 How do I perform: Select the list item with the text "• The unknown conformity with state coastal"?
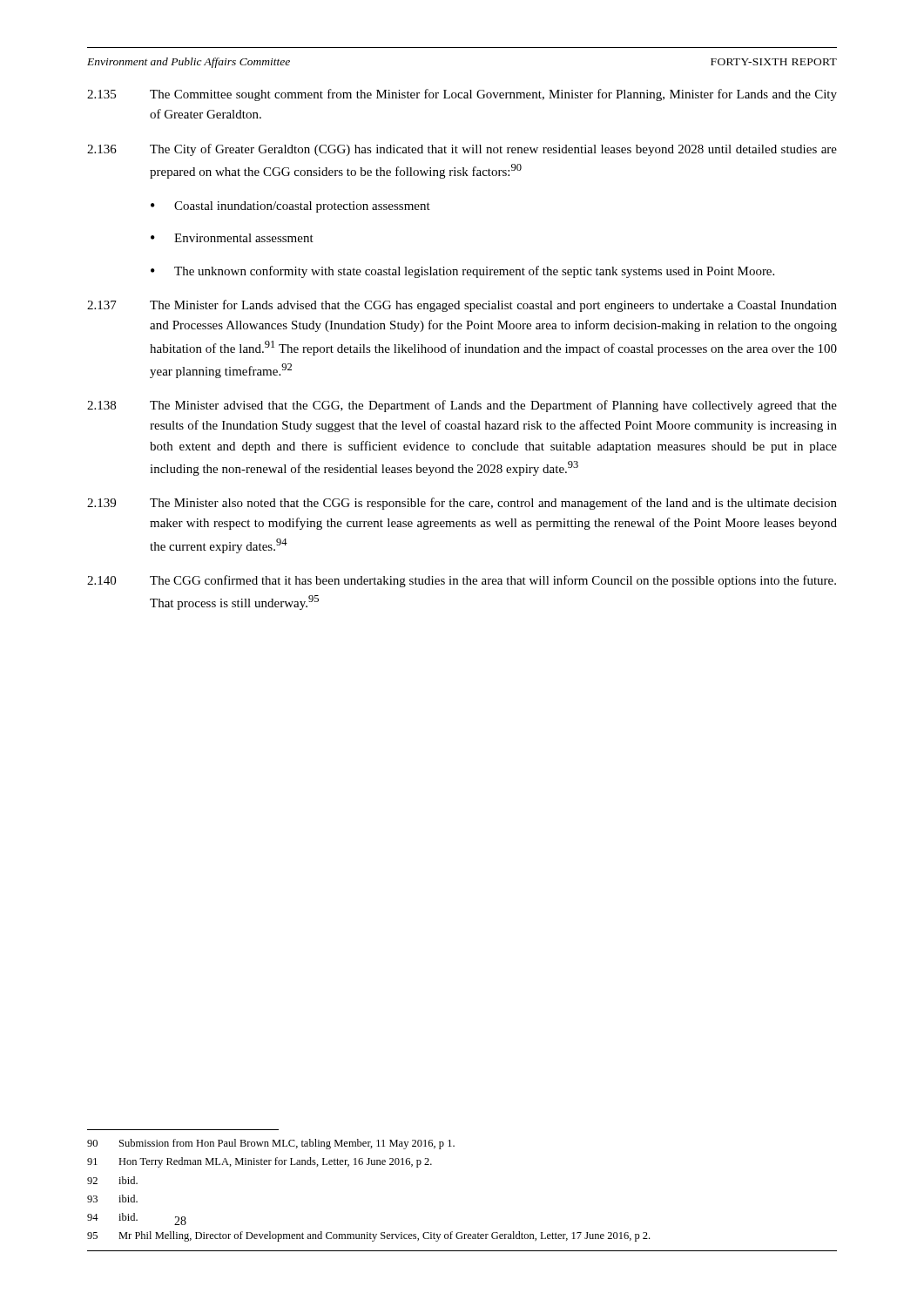click(493, 271)
